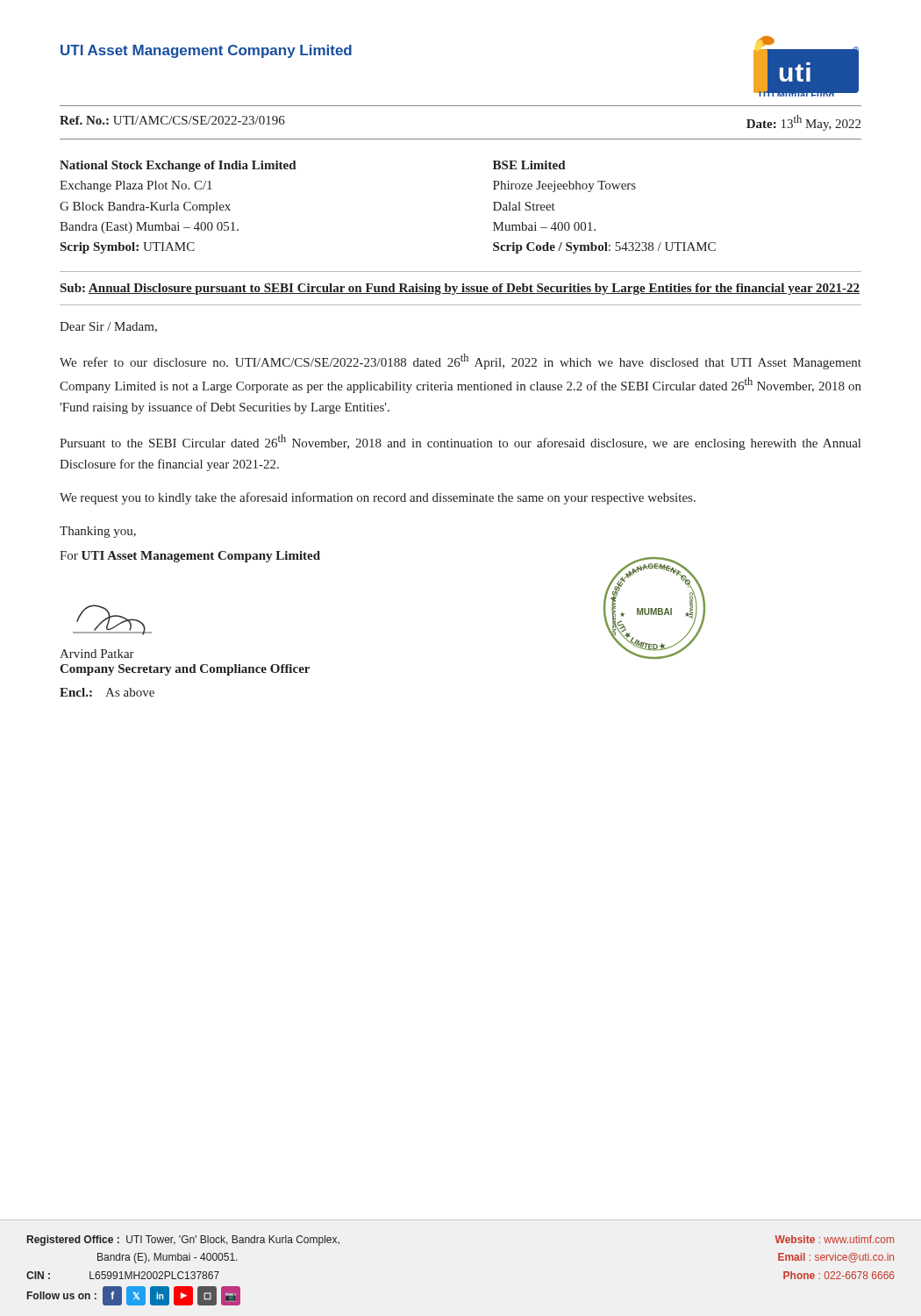Click the passage that begins "For UTI Asset"
Image resolution: width=921 pixels, height=1316 pixels.
tap(190, 556)
